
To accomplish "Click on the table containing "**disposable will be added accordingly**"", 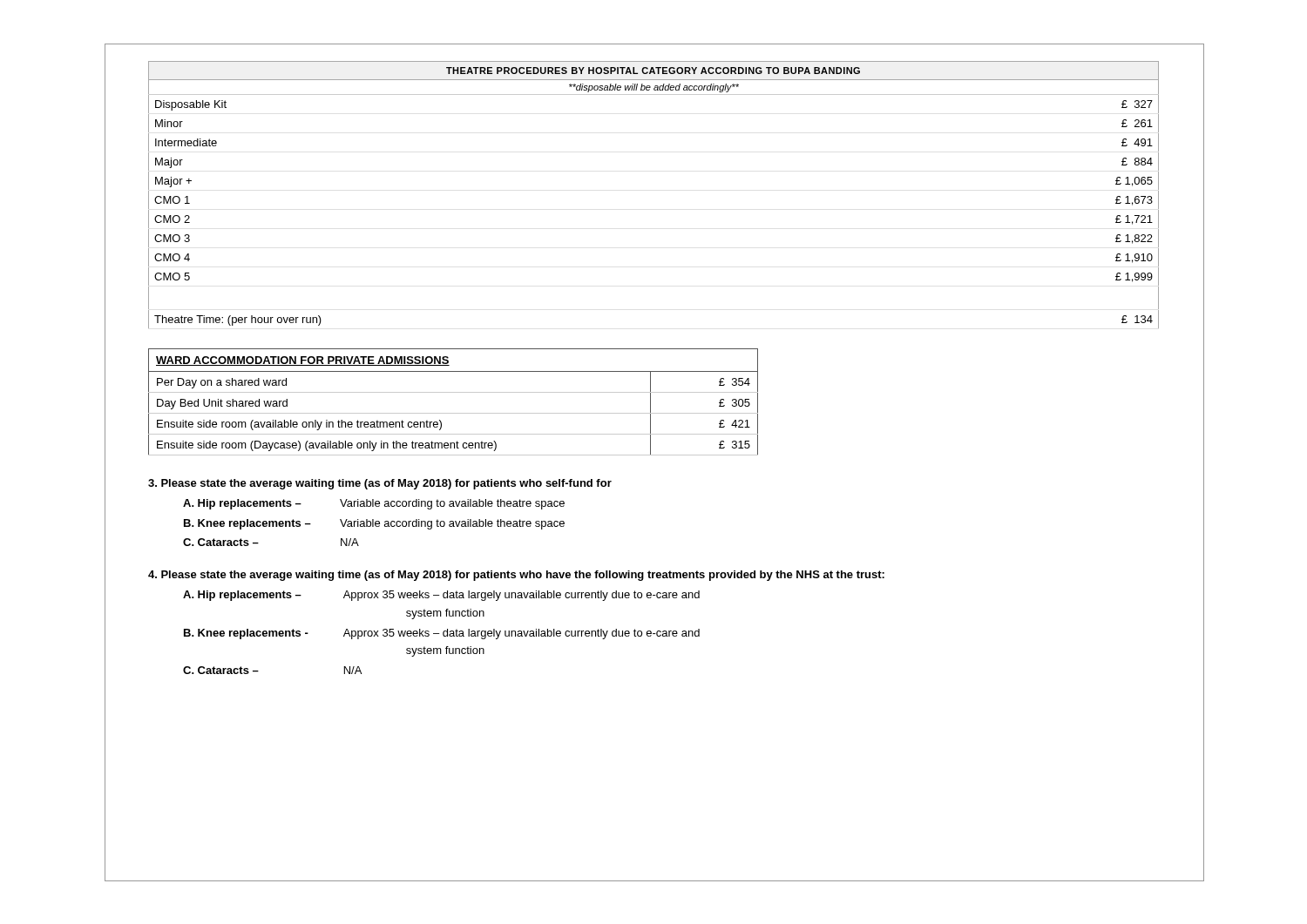I will coord(654,195).
